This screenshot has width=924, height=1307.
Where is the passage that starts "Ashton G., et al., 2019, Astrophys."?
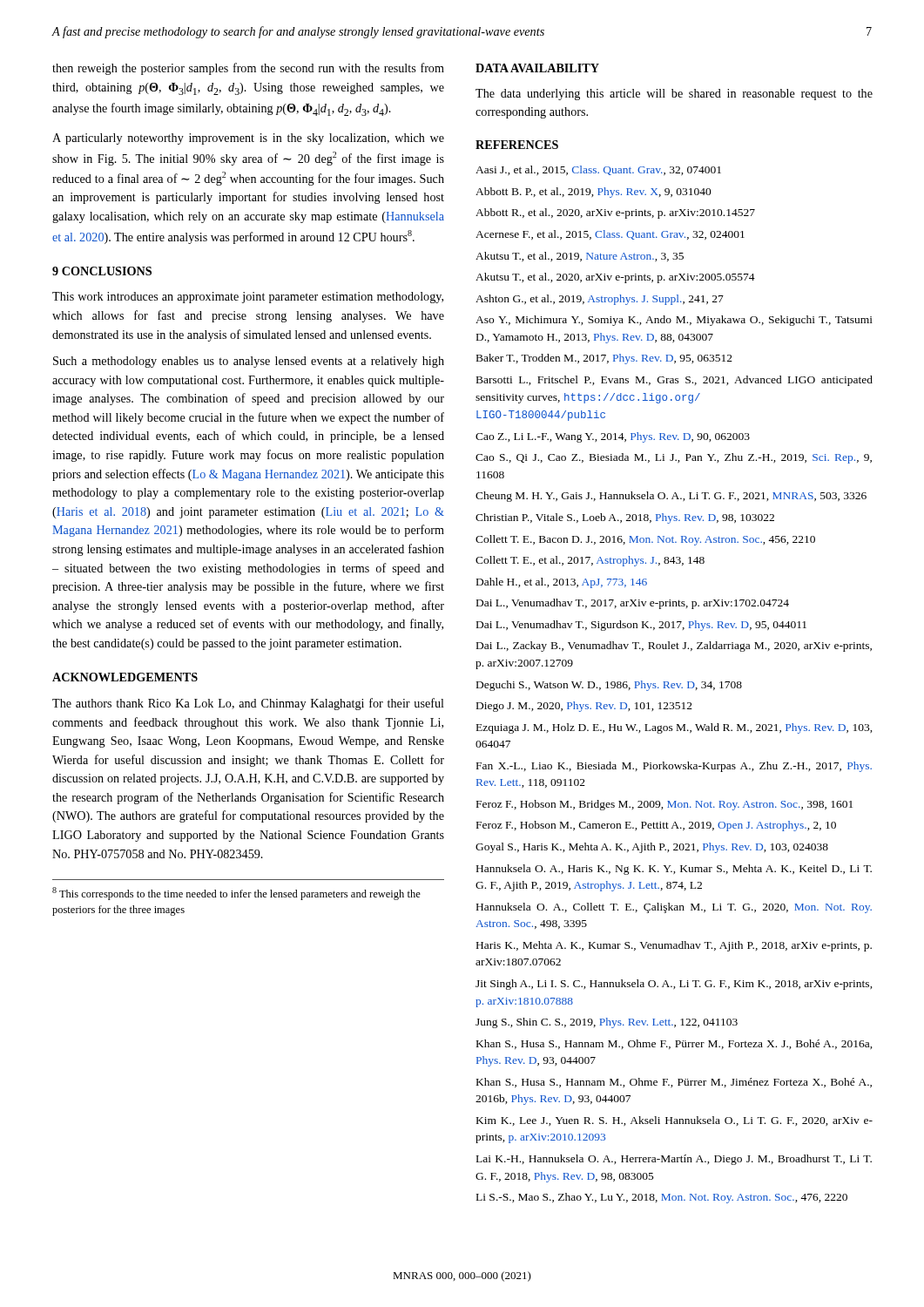599,298
